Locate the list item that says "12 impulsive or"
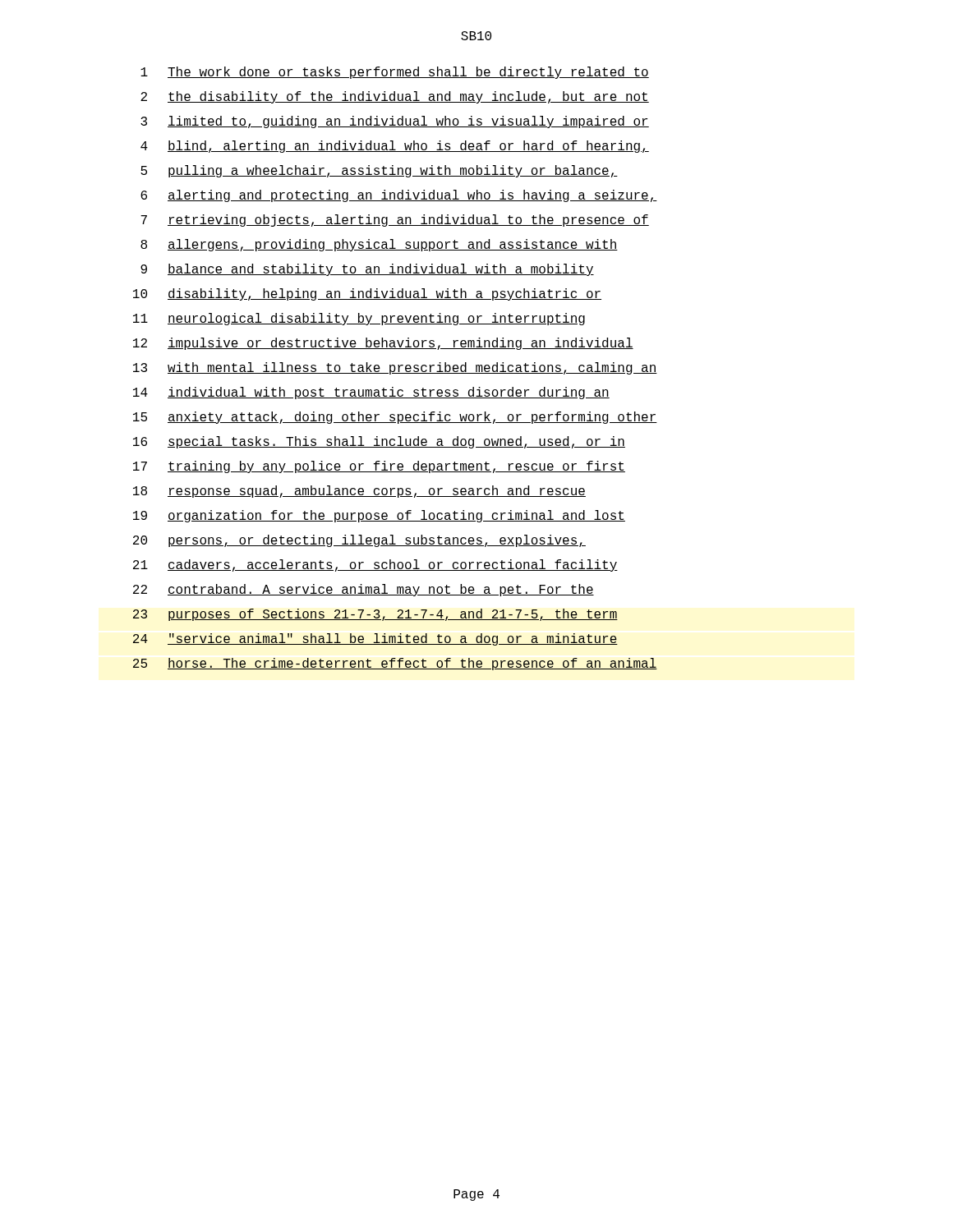Image resolution: width=953 pixels, height=1232 pixels. click(366, 344)
